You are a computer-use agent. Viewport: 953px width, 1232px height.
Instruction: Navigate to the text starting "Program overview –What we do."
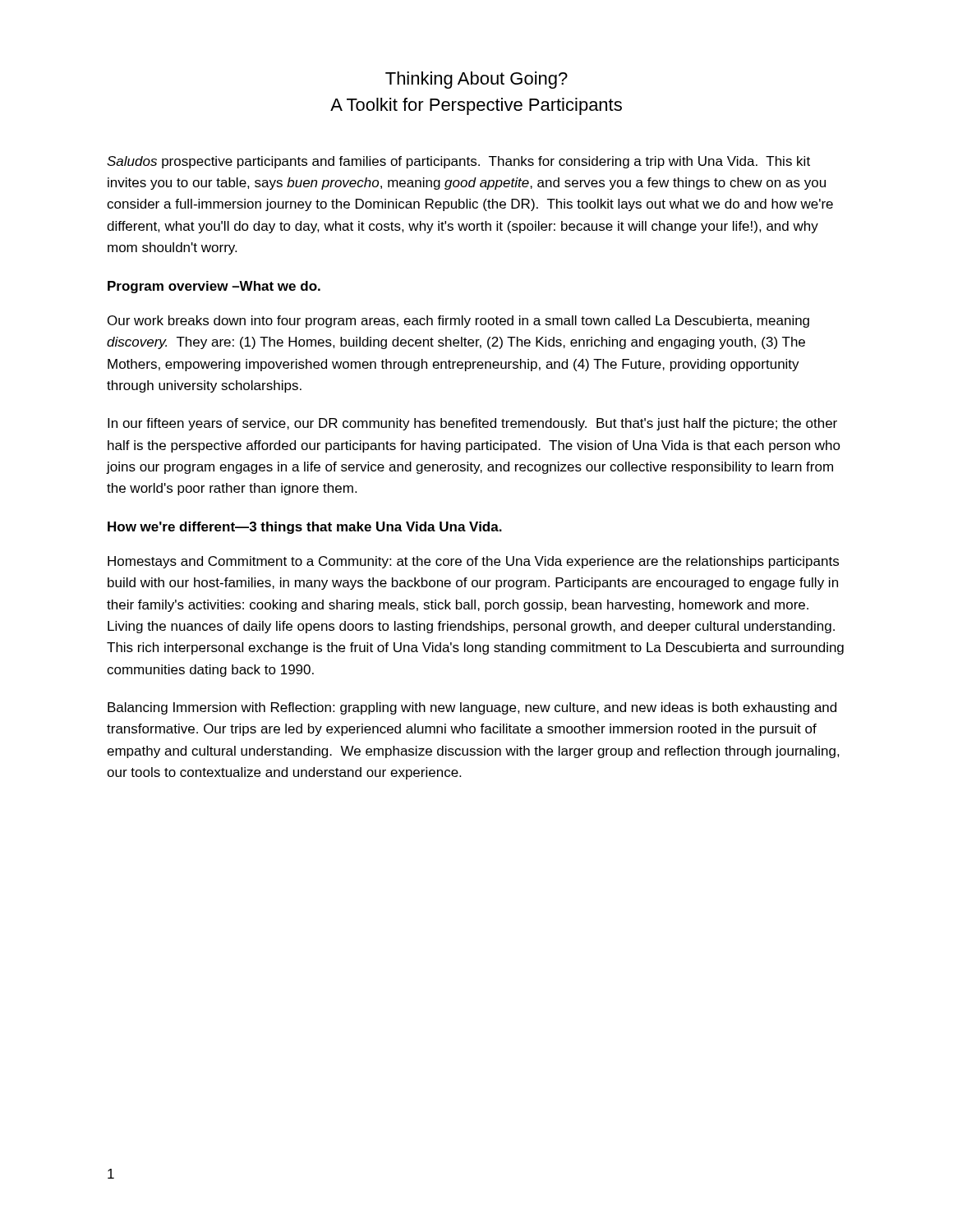(x=214, y=286)
